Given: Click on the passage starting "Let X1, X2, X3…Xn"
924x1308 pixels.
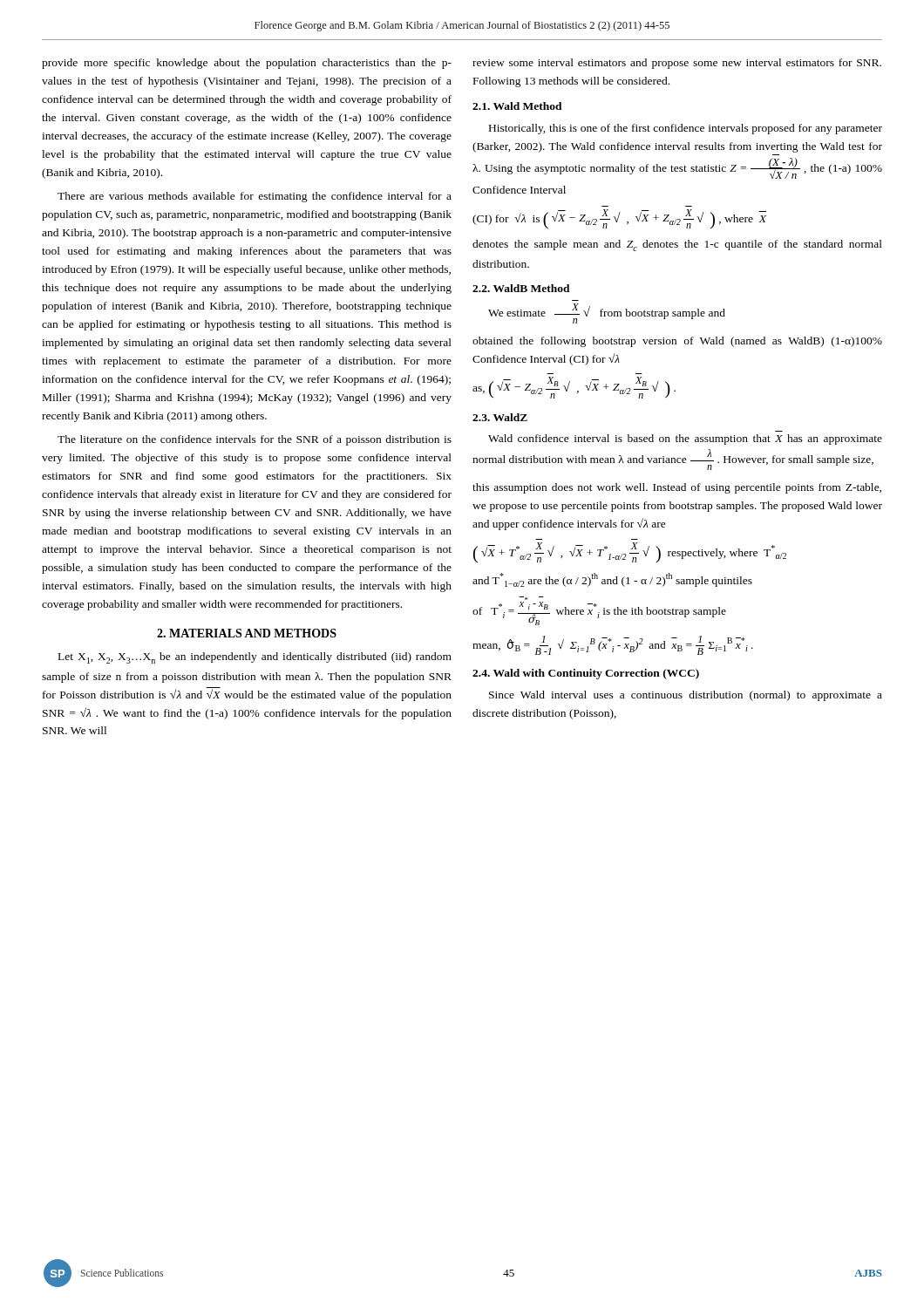Looking at the screenshot, I should [247, 694].
